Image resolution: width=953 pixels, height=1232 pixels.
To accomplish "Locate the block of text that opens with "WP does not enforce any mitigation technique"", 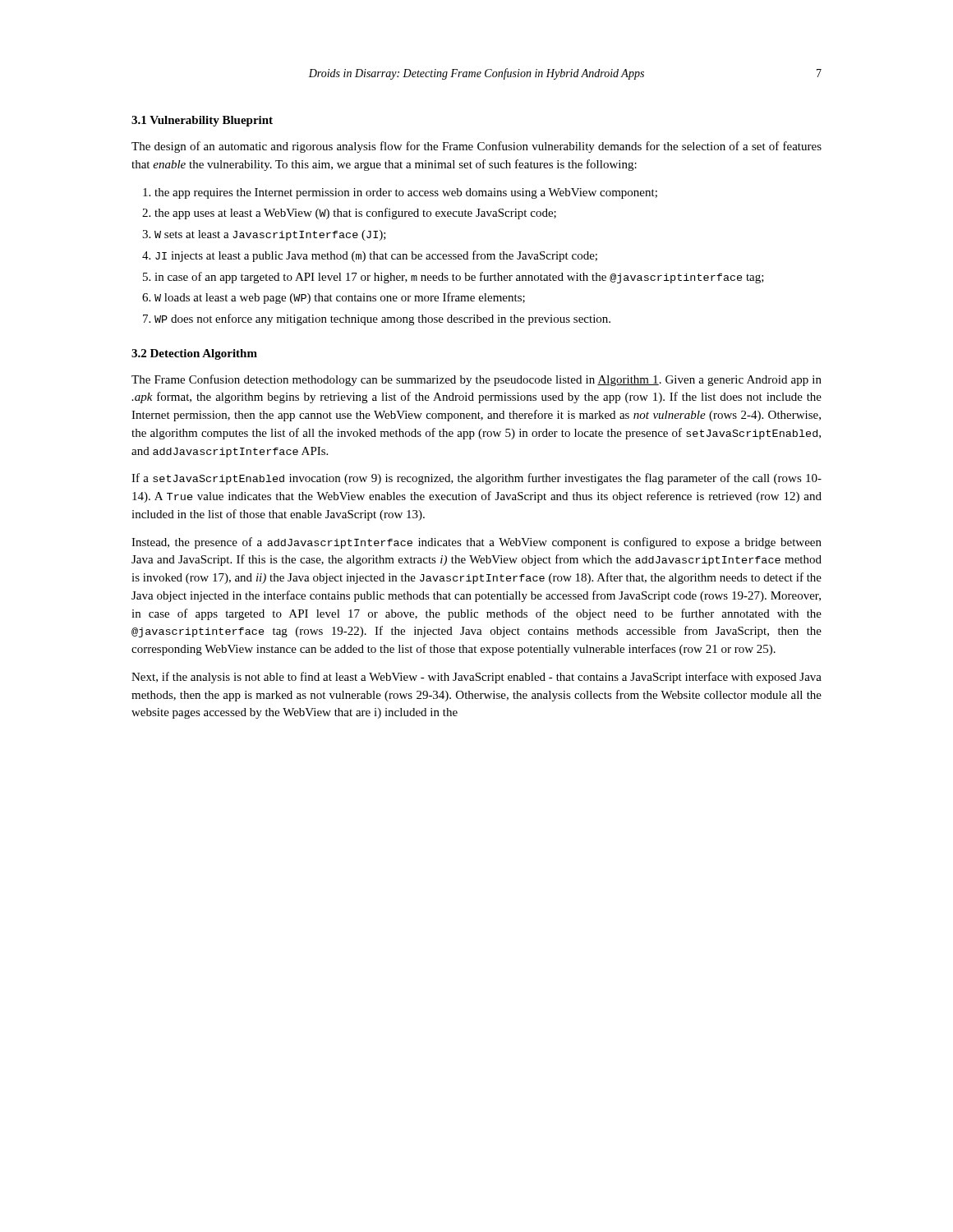I will coord(488,319).
